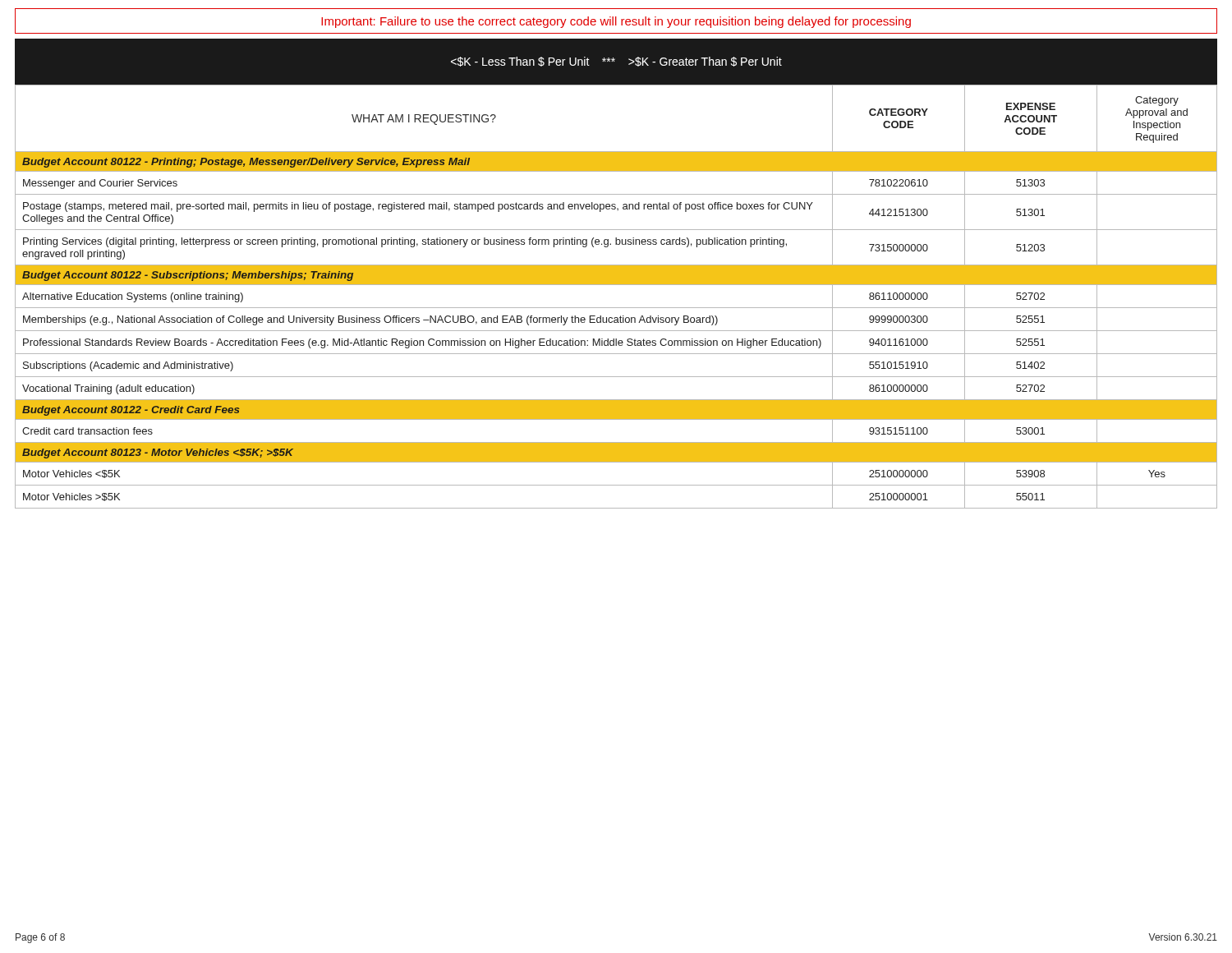Locate the region starting "Important: Failure to use the"
The width and height of the screenshot is (1232, 953).
[x=616, y=21]
